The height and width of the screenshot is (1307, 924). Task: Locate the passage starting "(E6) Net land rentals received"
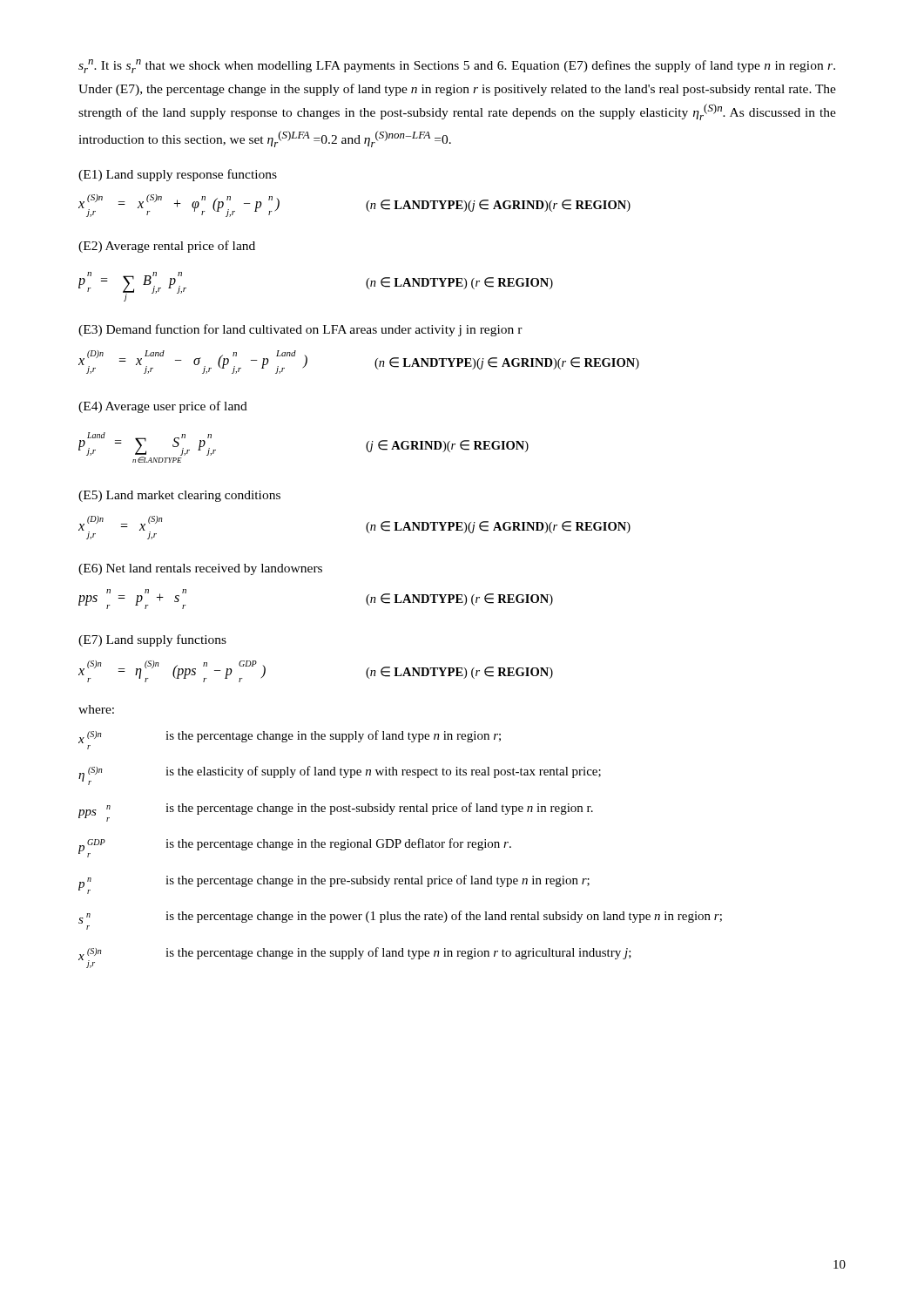pyautogui.click(x=200, y=569)
